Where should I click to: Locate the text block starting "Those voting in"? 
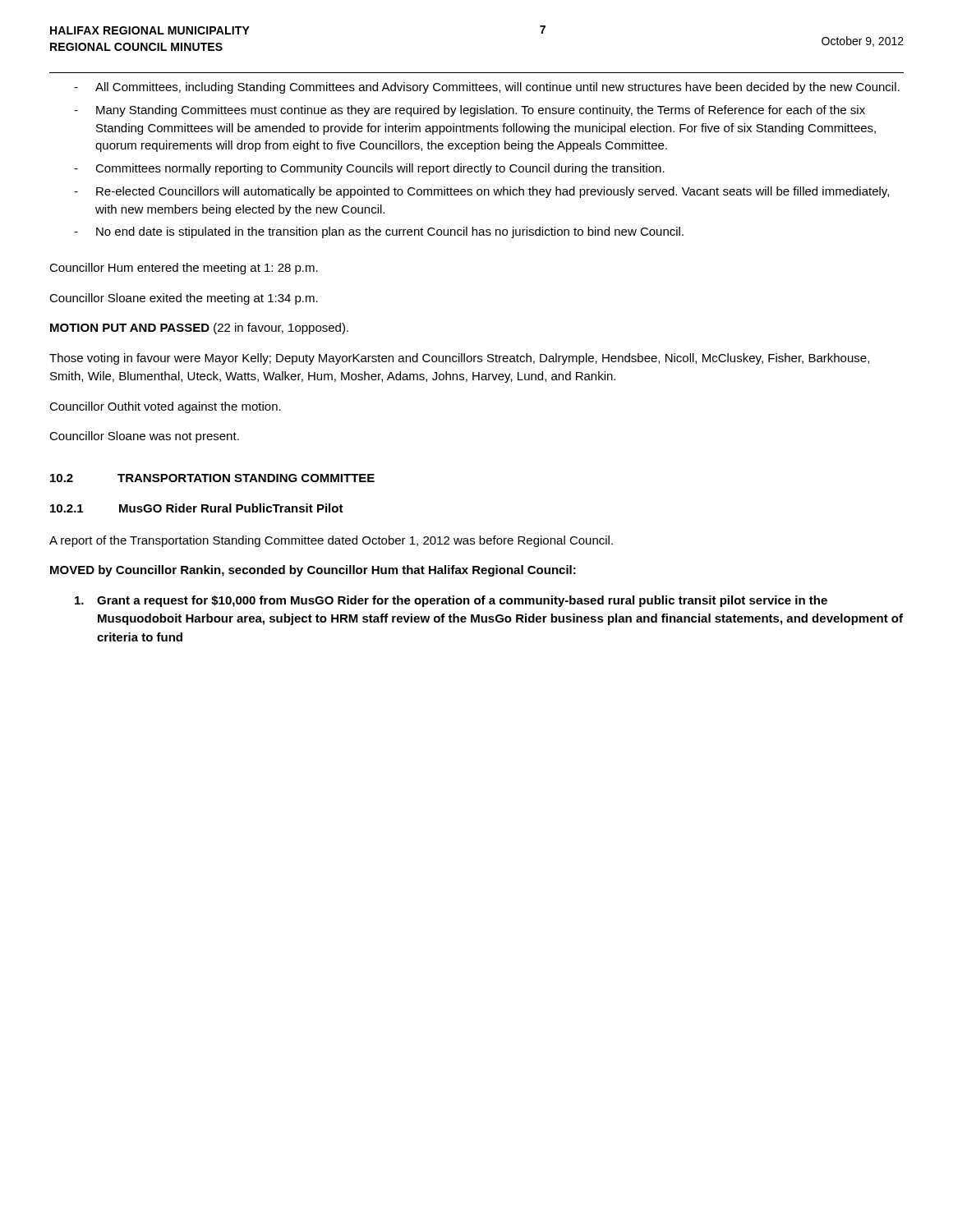coord(460,367)
